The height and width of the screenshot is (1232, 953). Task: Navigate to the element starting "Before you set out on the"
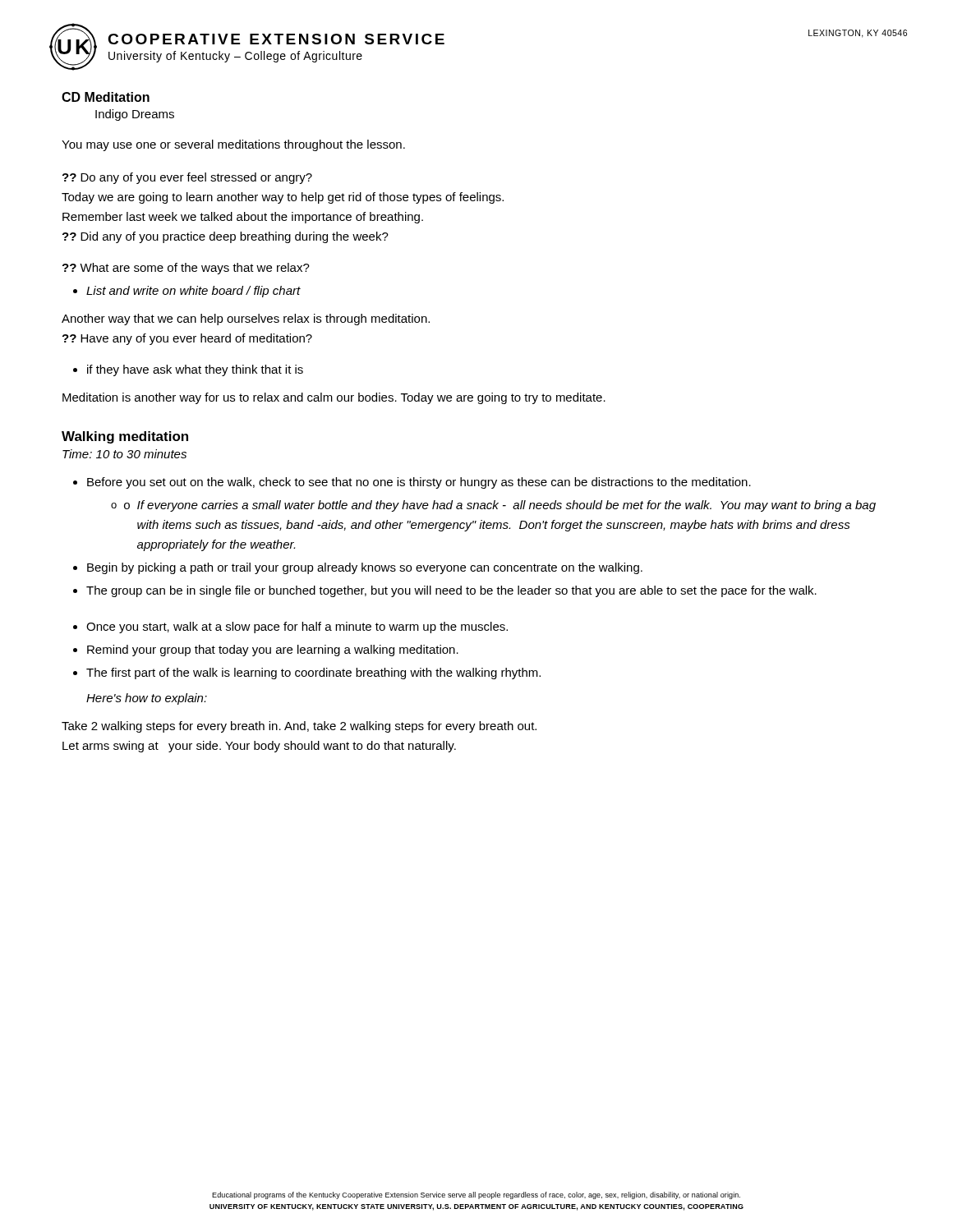coord(489,513)
